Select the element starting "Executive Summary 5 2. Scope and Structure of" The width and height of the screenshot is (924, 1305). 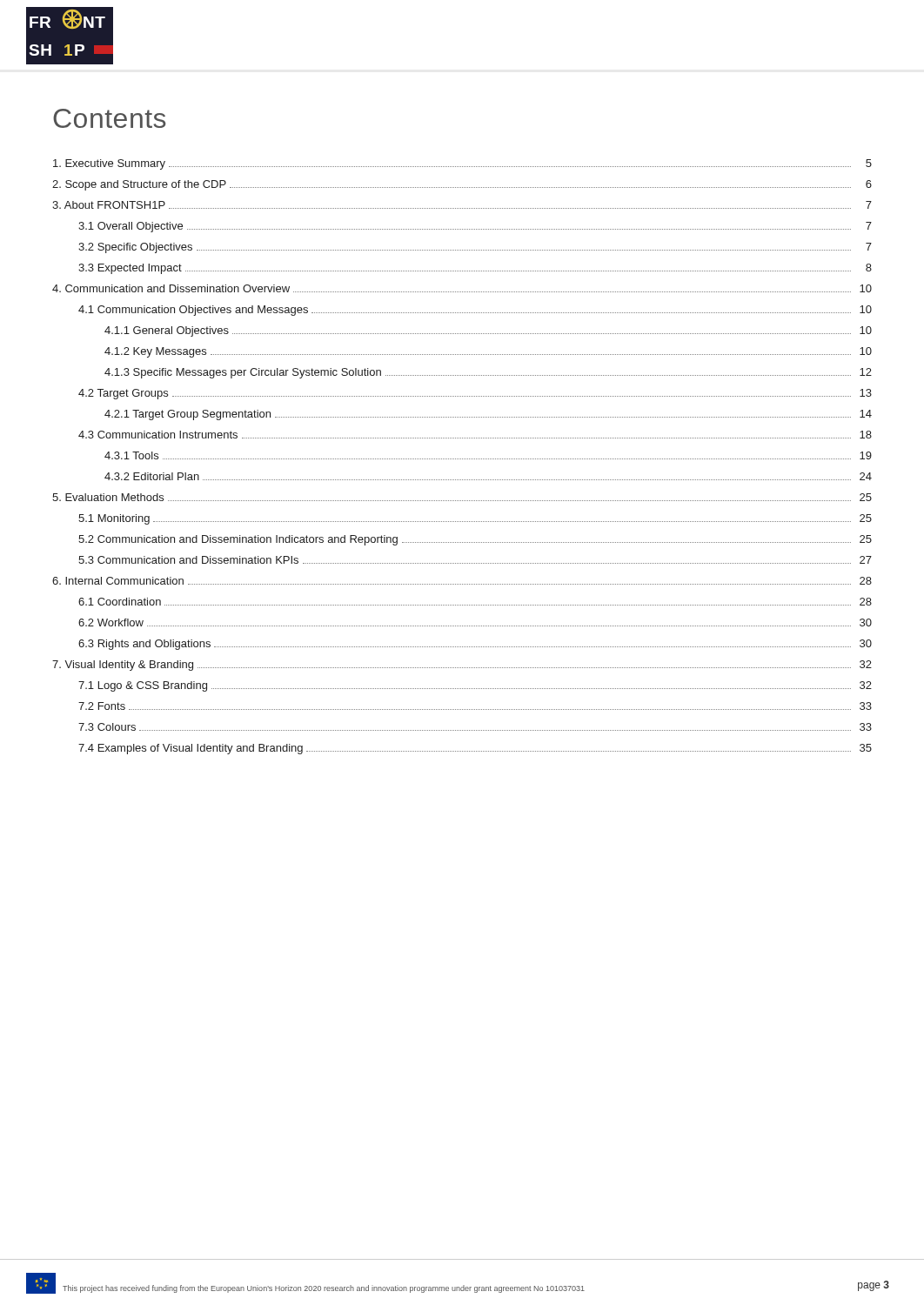tap(462, 455)
